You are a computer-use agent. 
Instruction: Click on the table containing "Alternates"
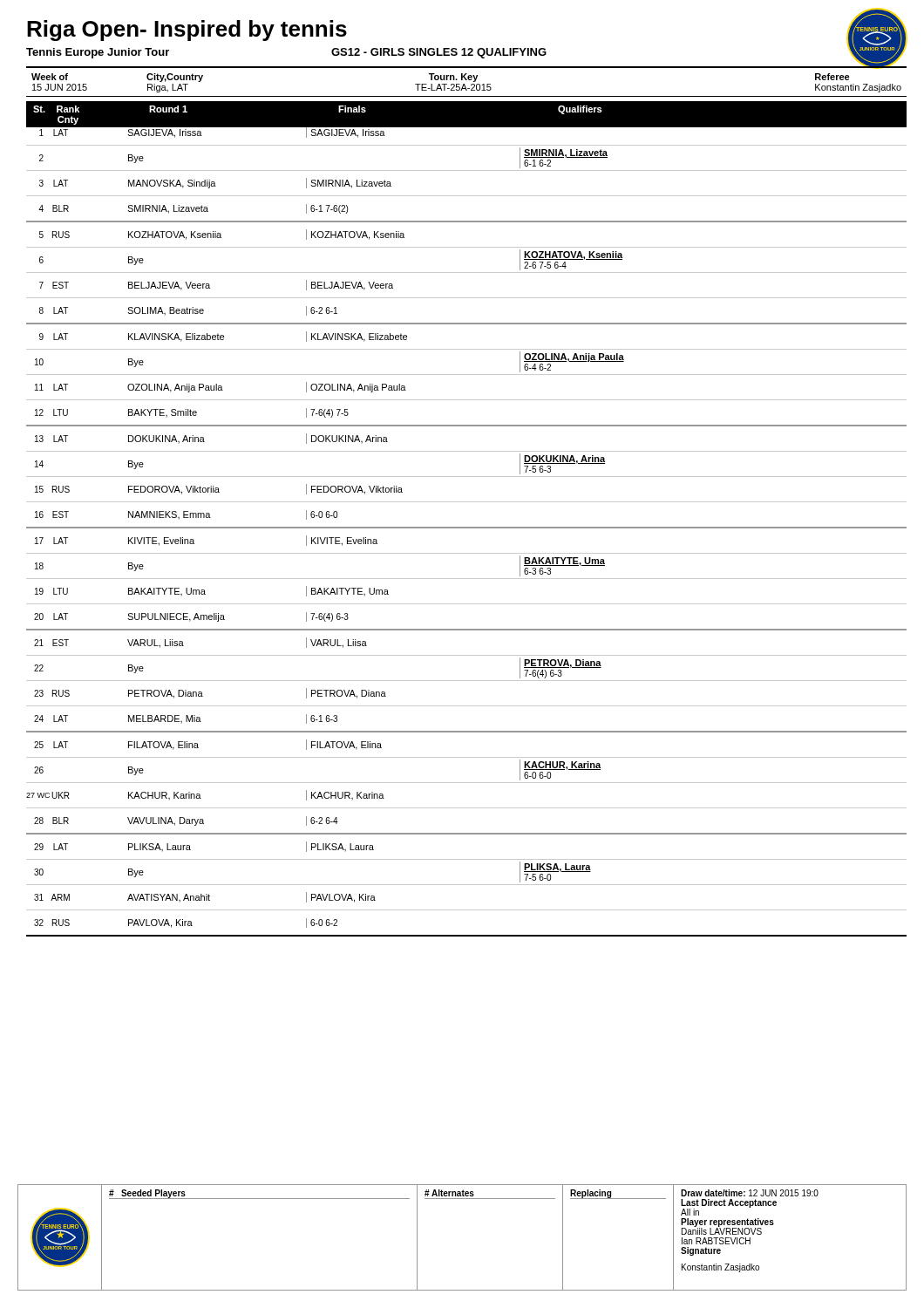[x=490, y=1237]
